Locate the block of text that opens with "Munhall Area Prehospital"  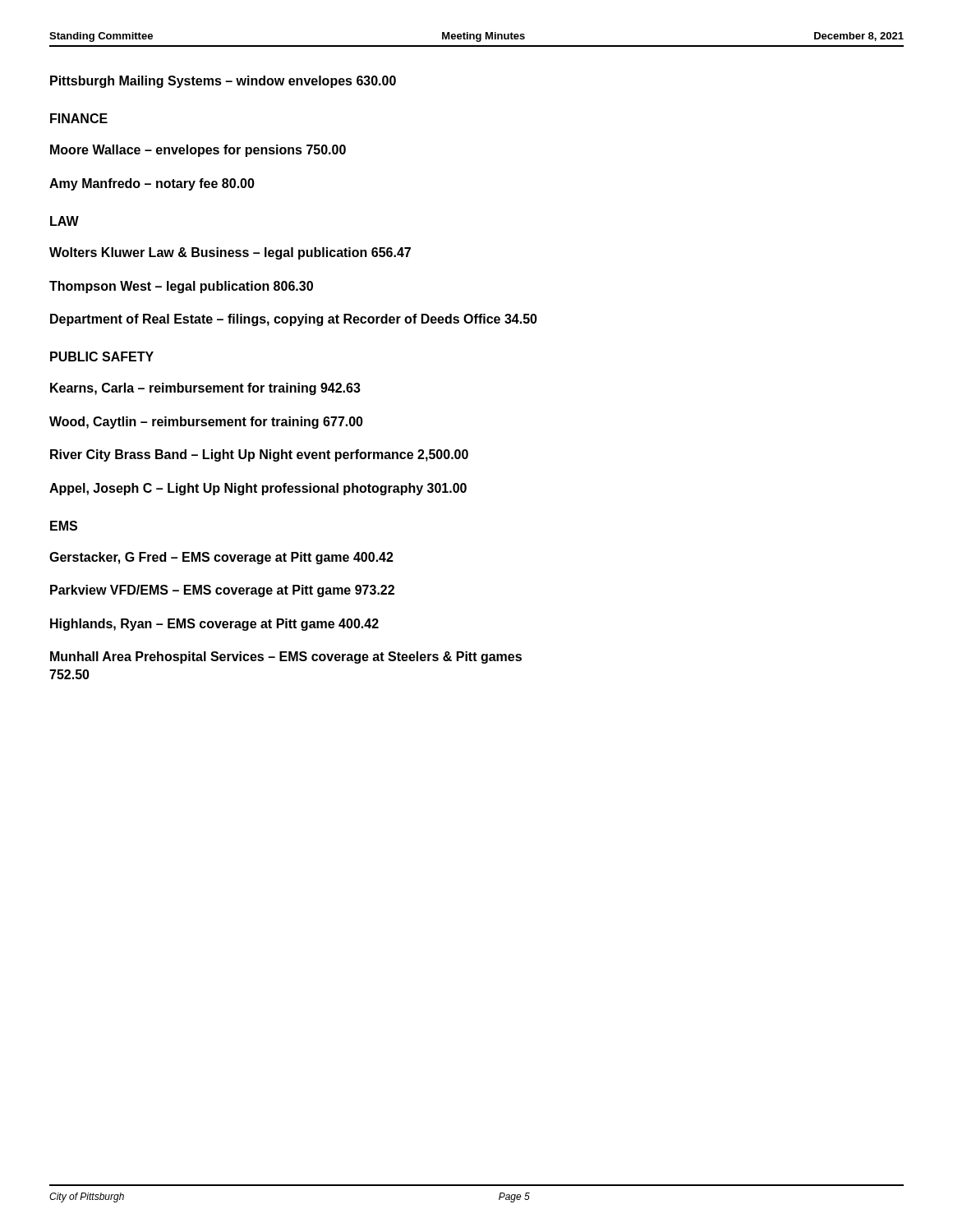(x=286, y=666)
